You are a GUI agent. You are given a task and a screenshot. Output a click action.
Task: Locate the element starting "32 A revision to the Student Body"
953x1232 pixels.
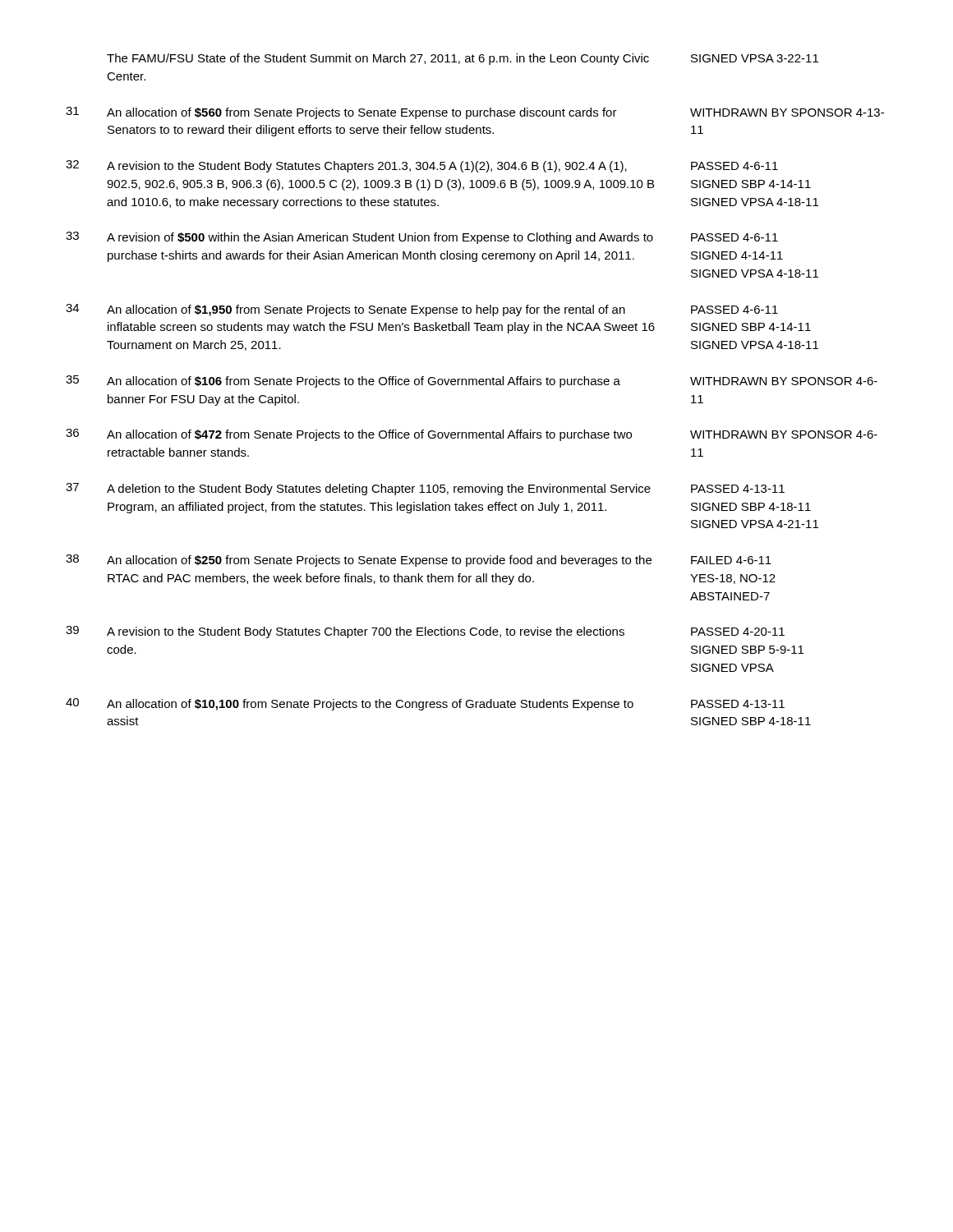[x=476, y=184]
